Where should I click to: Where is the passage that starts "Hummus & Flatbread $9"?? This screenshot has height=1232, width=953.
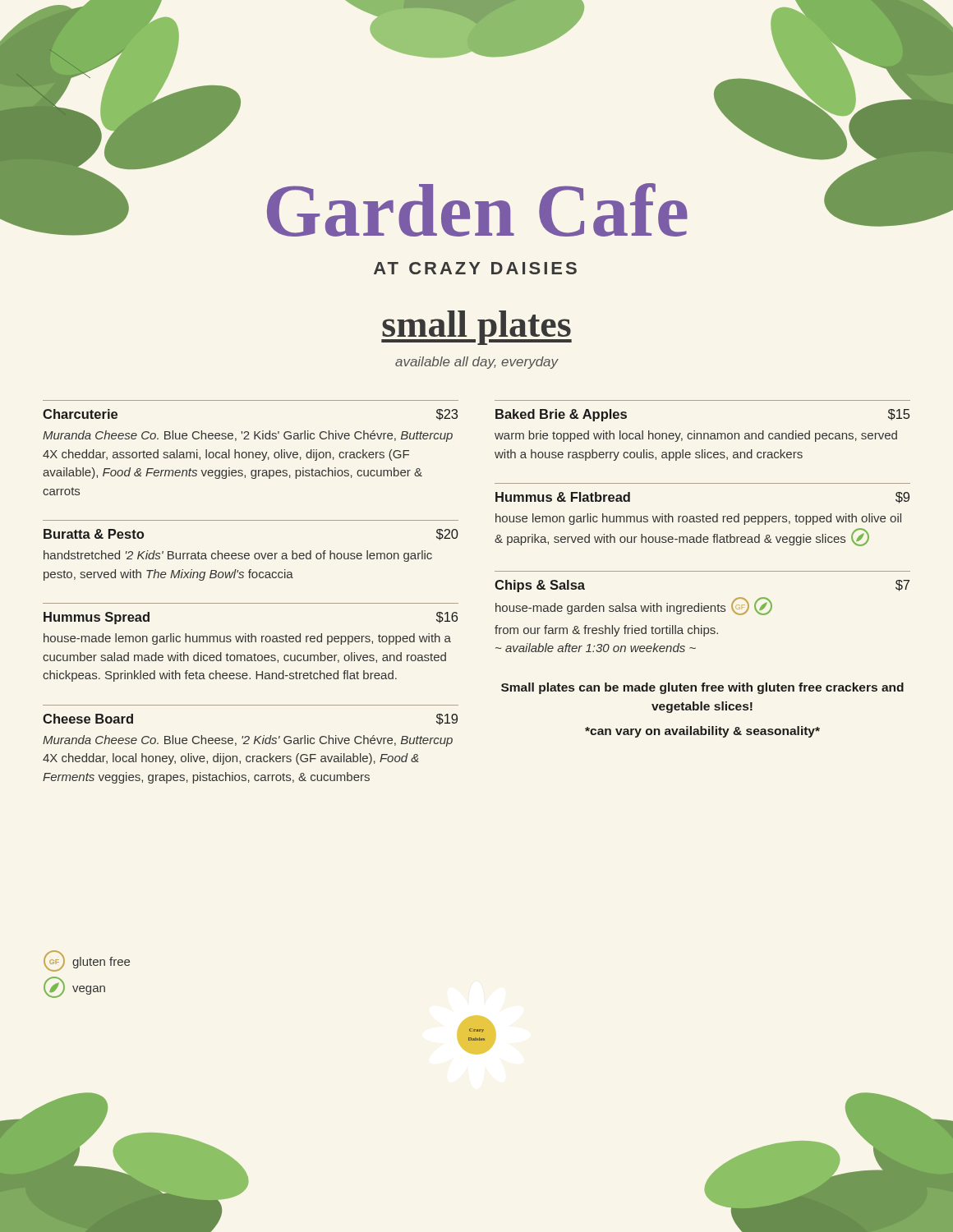pos(702,517)
